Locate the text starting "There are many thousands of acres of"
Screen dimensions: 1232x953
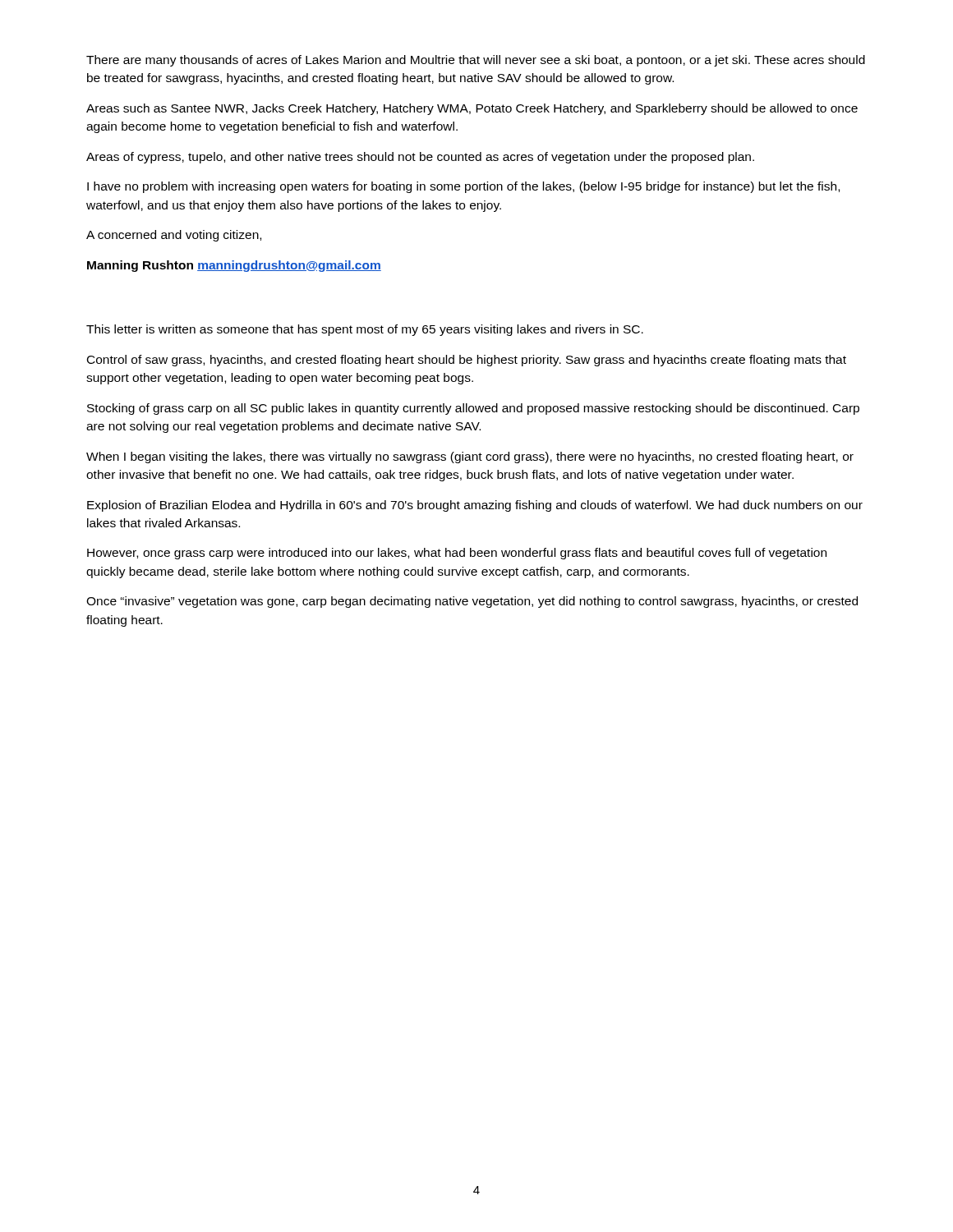point(476,69)
